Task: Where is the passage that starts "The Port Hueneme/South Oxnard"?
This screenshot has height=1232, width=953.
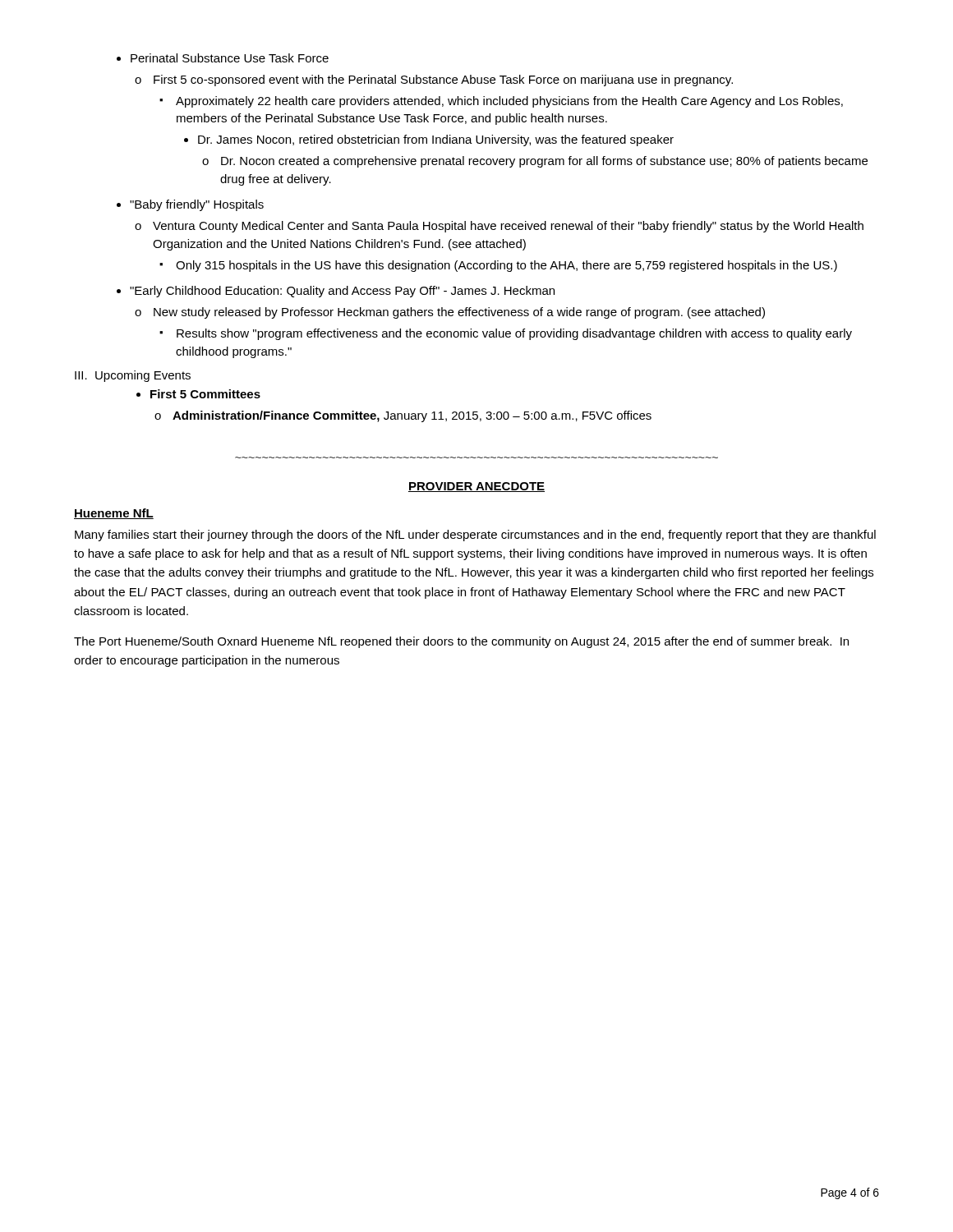Action: click(462, 651)
